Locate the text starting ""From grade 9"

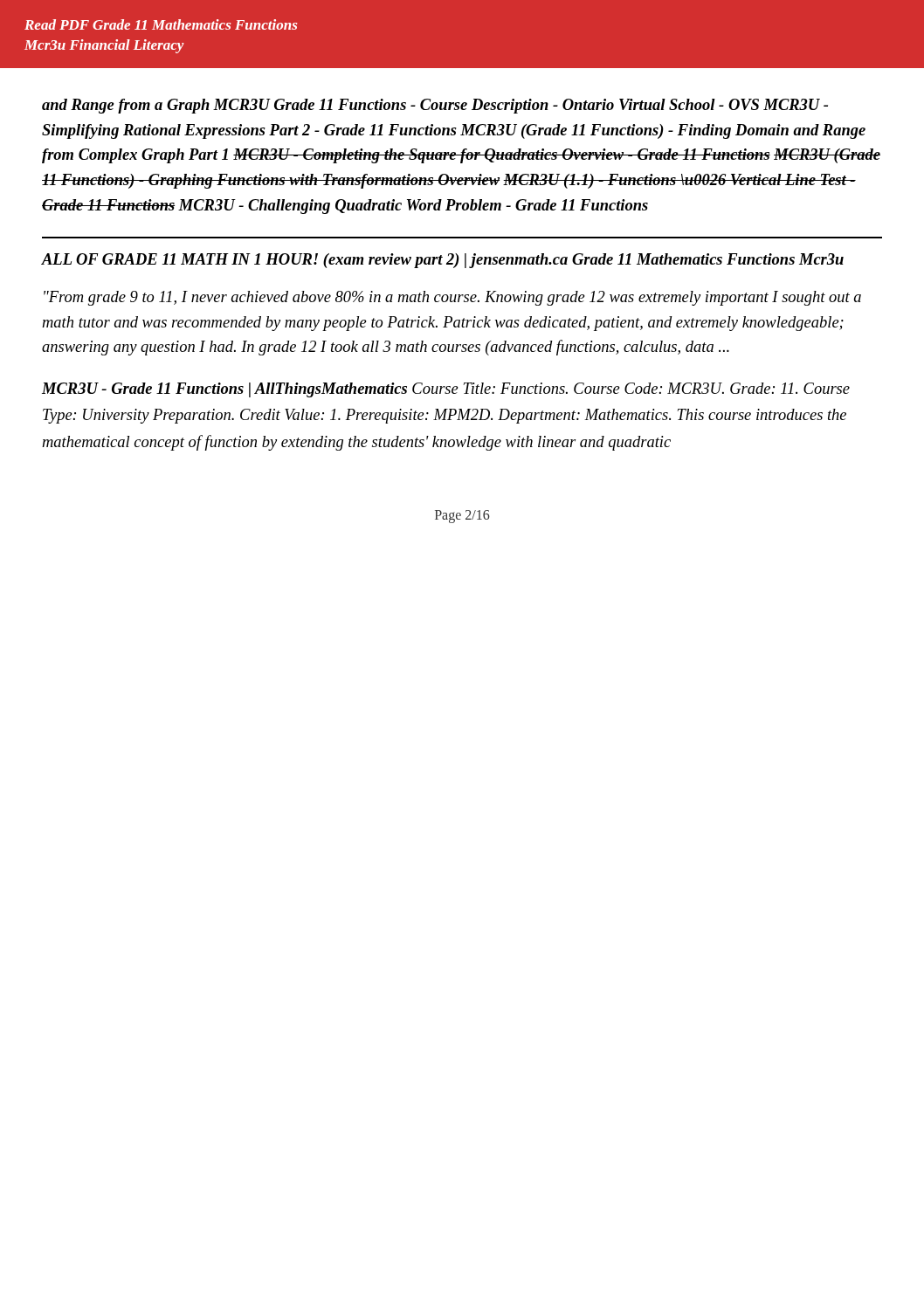pyautogui.click(x=452, y=322)
